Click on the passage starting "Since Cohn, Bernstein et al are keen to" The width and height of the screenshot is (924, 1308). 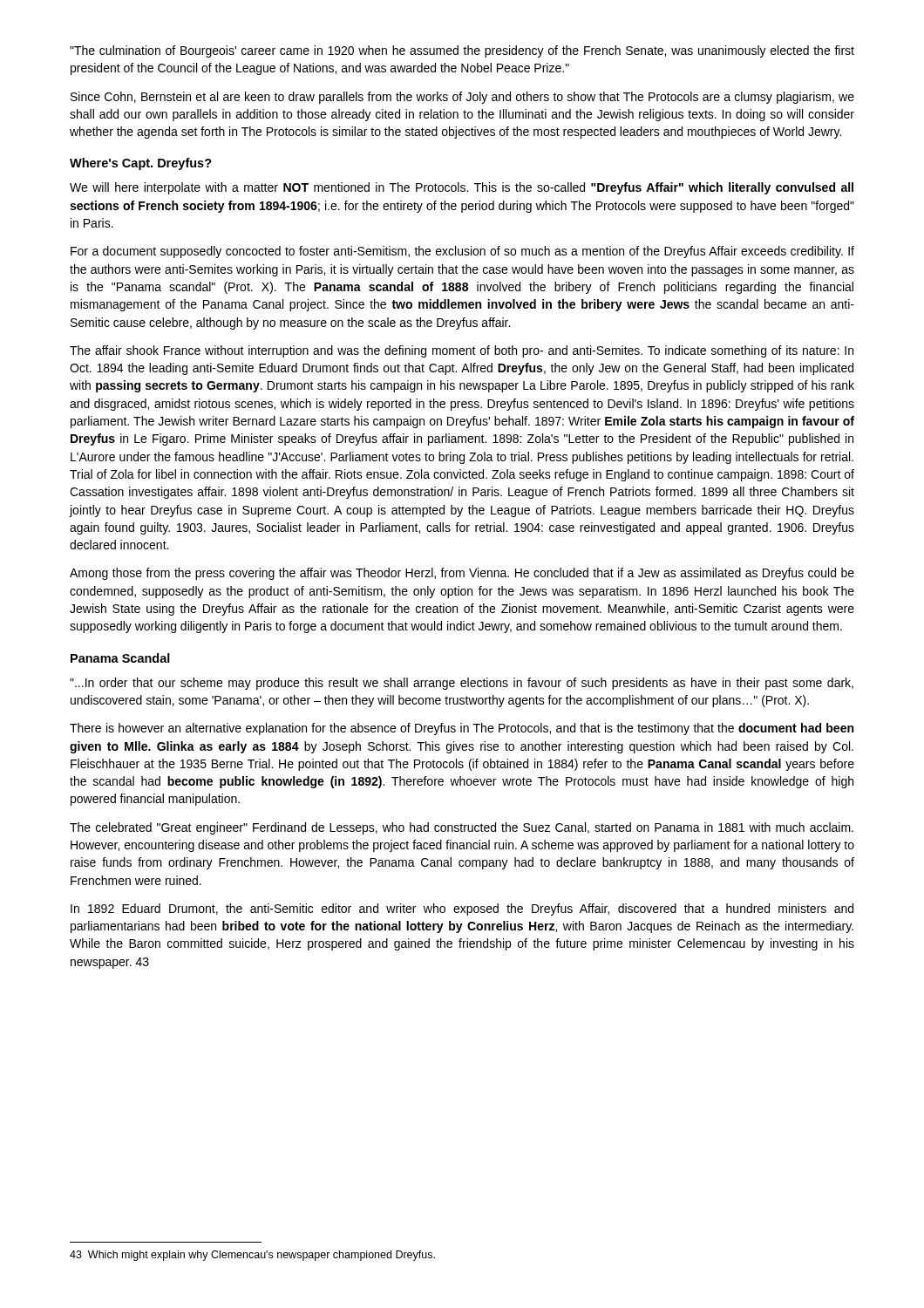pyautogui.click(x=462, y=114)
